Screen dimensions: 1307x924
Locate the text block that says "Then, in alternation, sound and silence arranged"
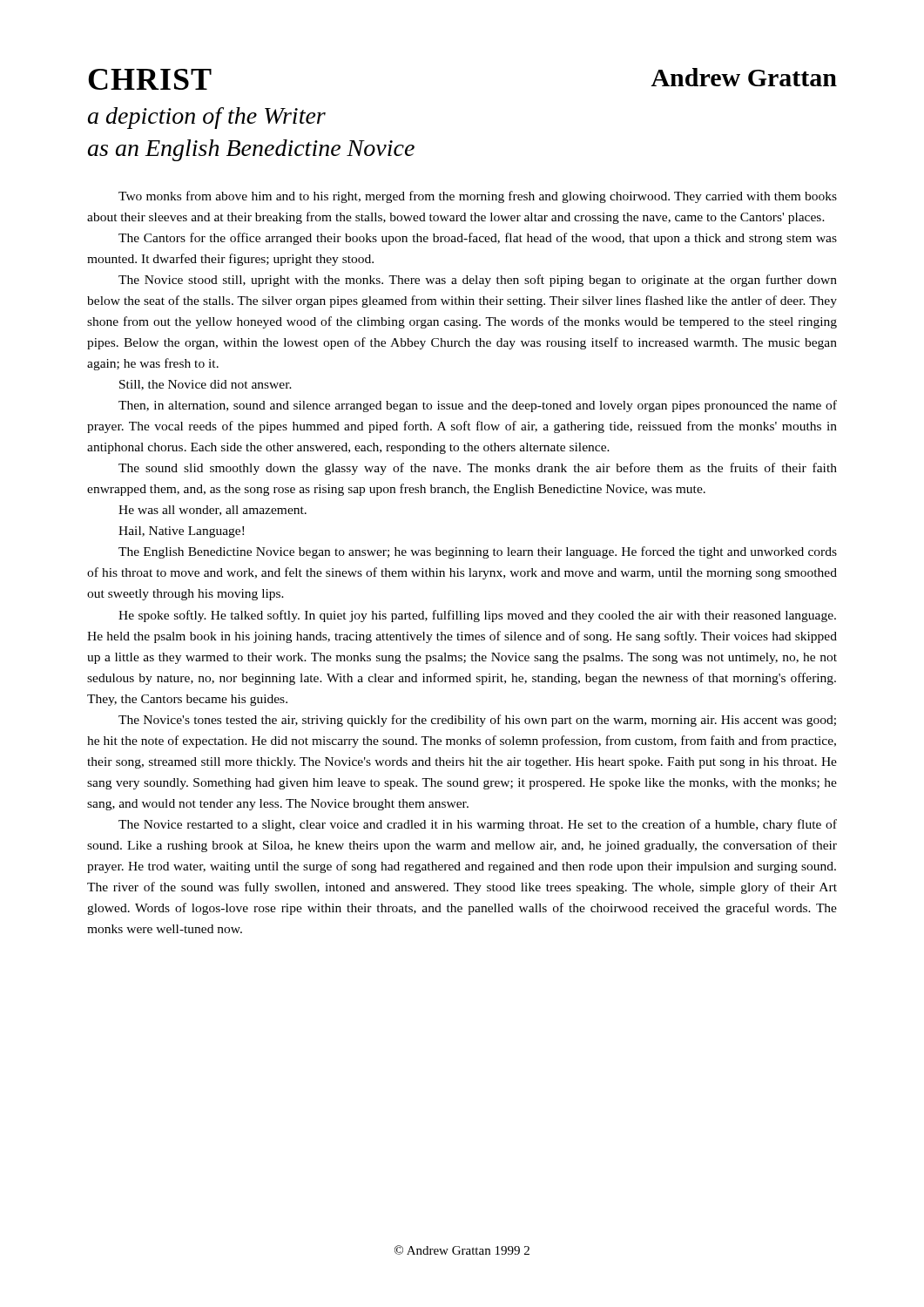click(462, 426)
